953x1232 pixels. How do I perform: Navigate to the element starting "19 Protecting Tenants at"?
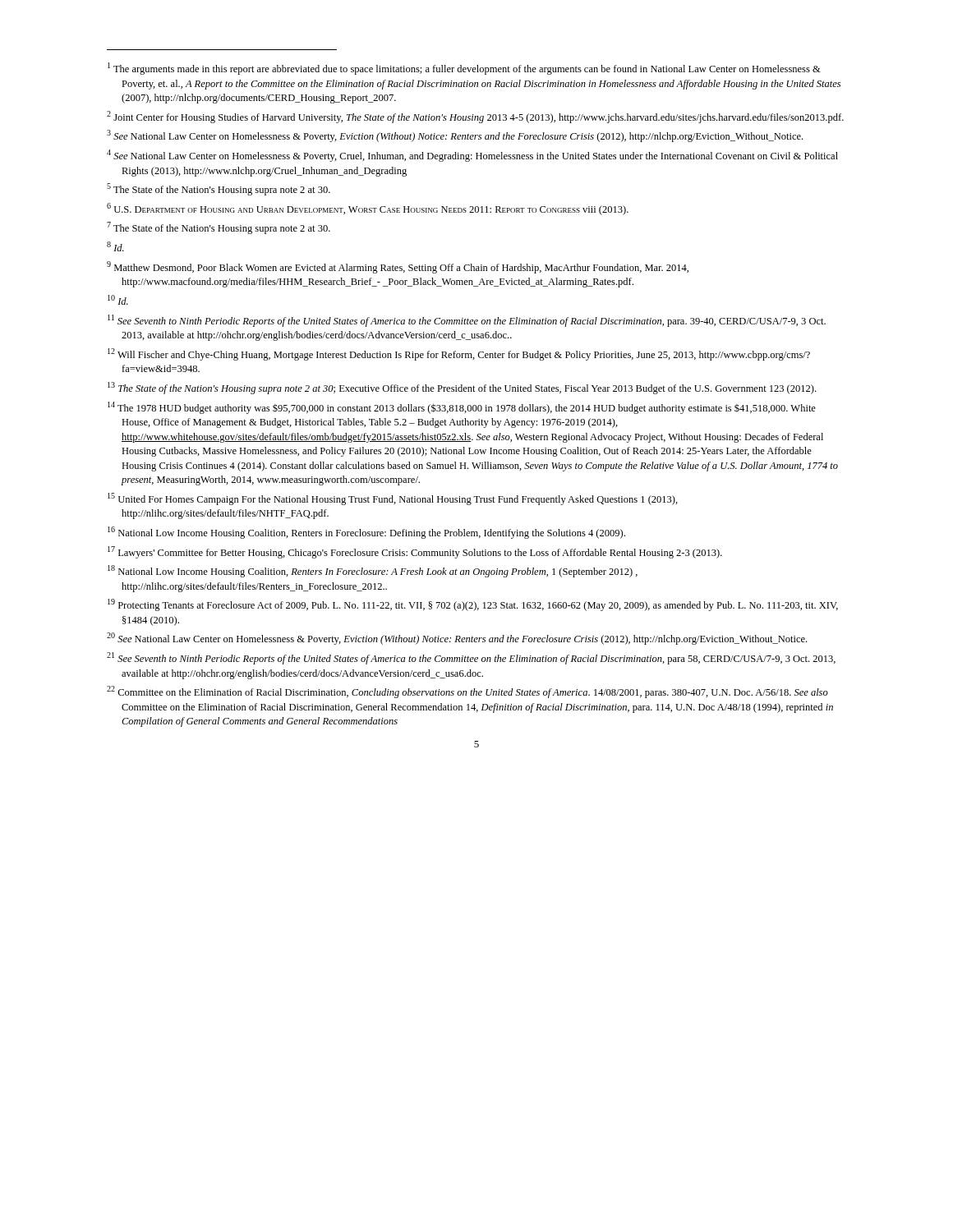pos(473,612)
